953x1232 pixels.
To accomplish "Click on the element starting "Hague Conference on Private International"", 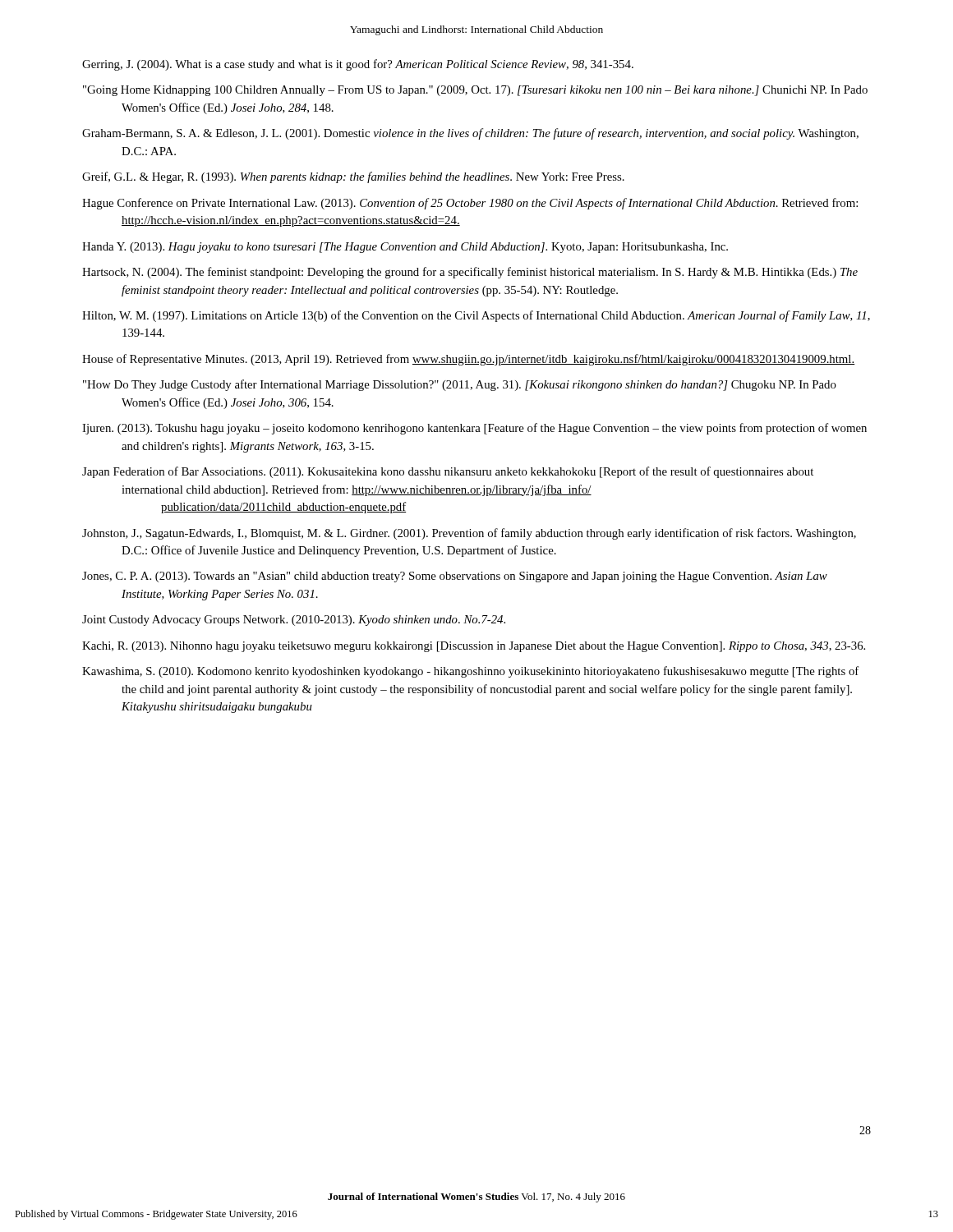I will click(470, 211).
